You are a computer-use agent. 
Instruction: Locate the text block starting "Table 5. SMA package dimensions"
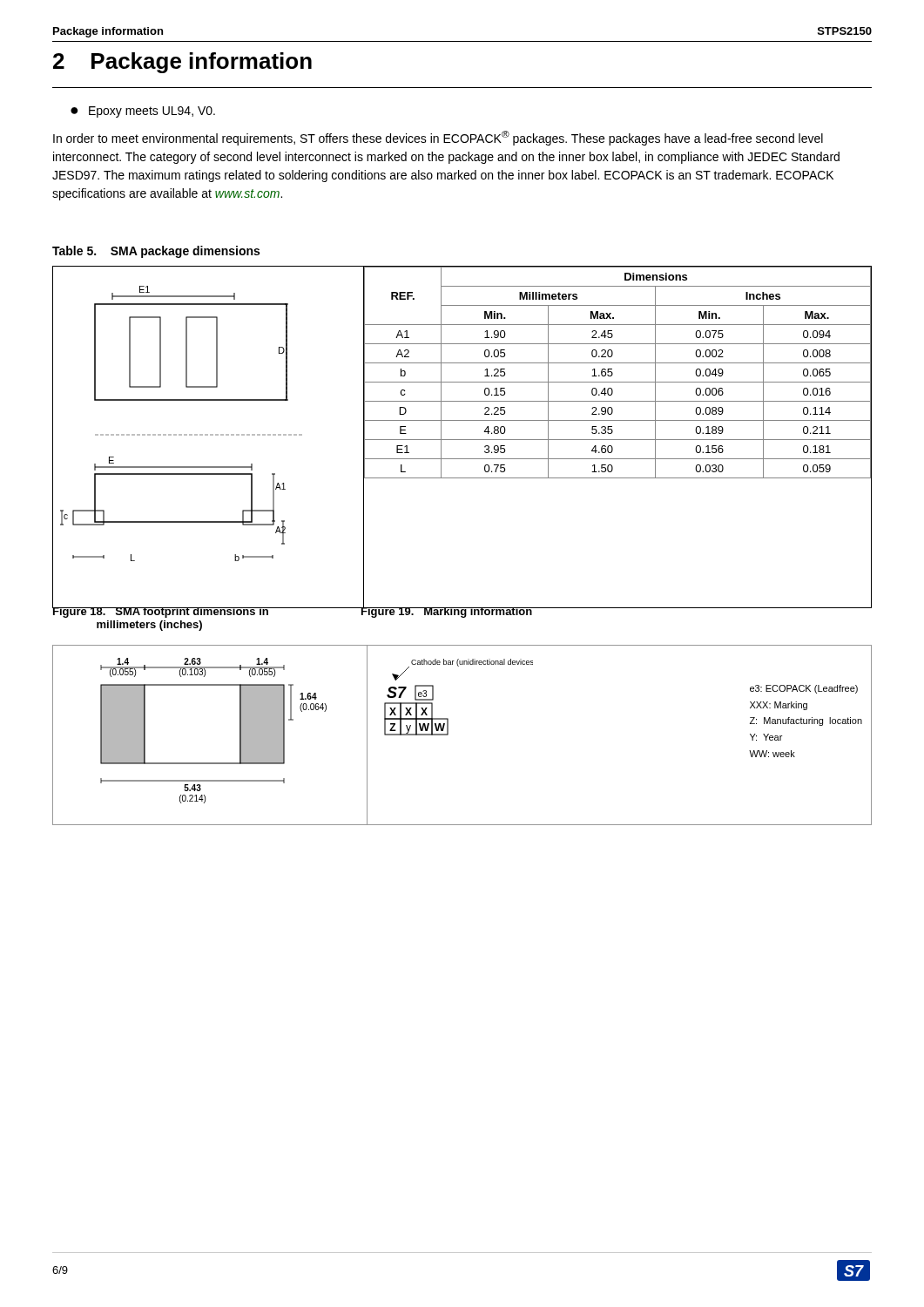pos(156,251)
